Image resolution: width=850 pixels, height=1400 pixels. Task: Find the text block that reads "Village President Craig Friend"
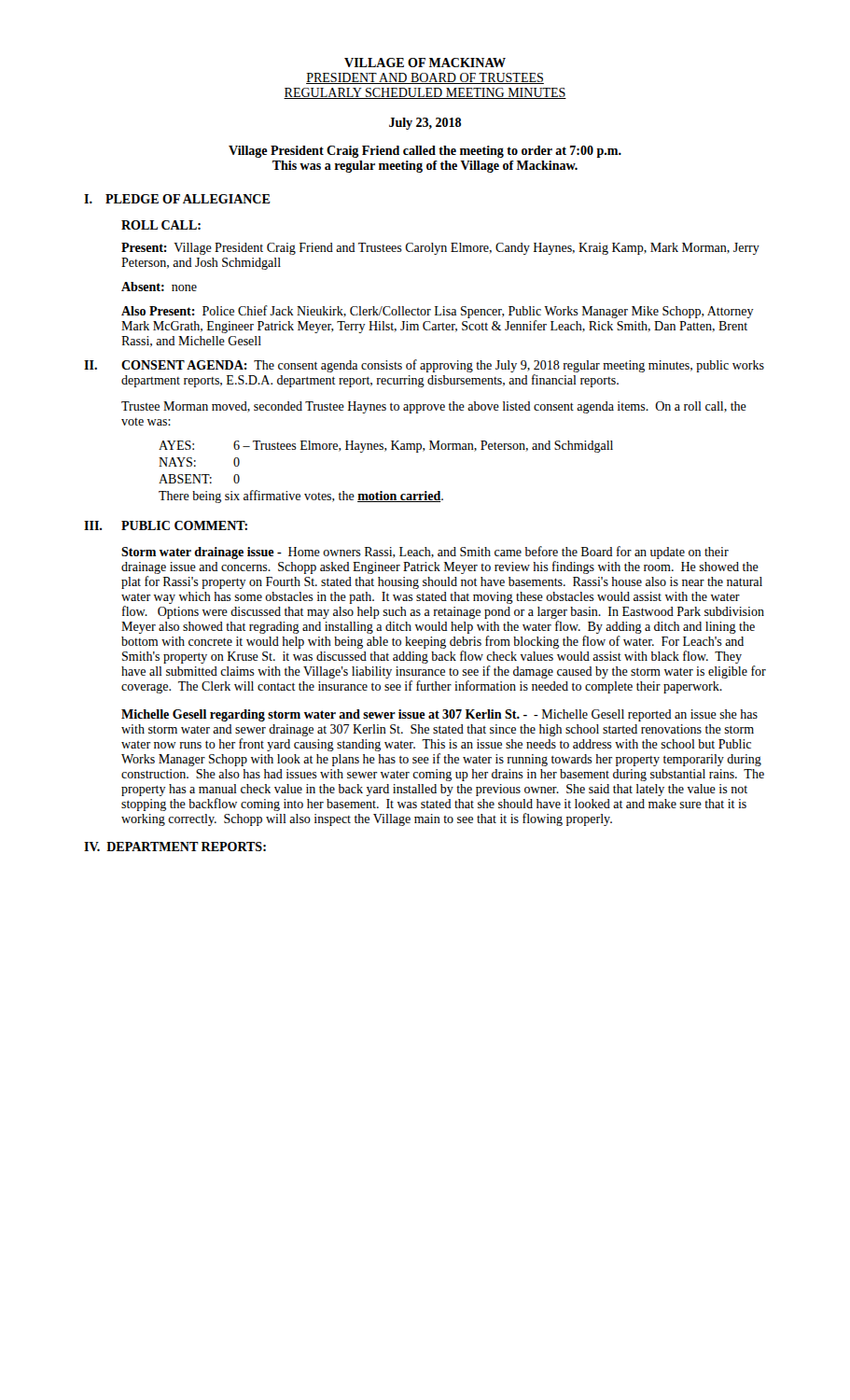[x=425, y=158]
